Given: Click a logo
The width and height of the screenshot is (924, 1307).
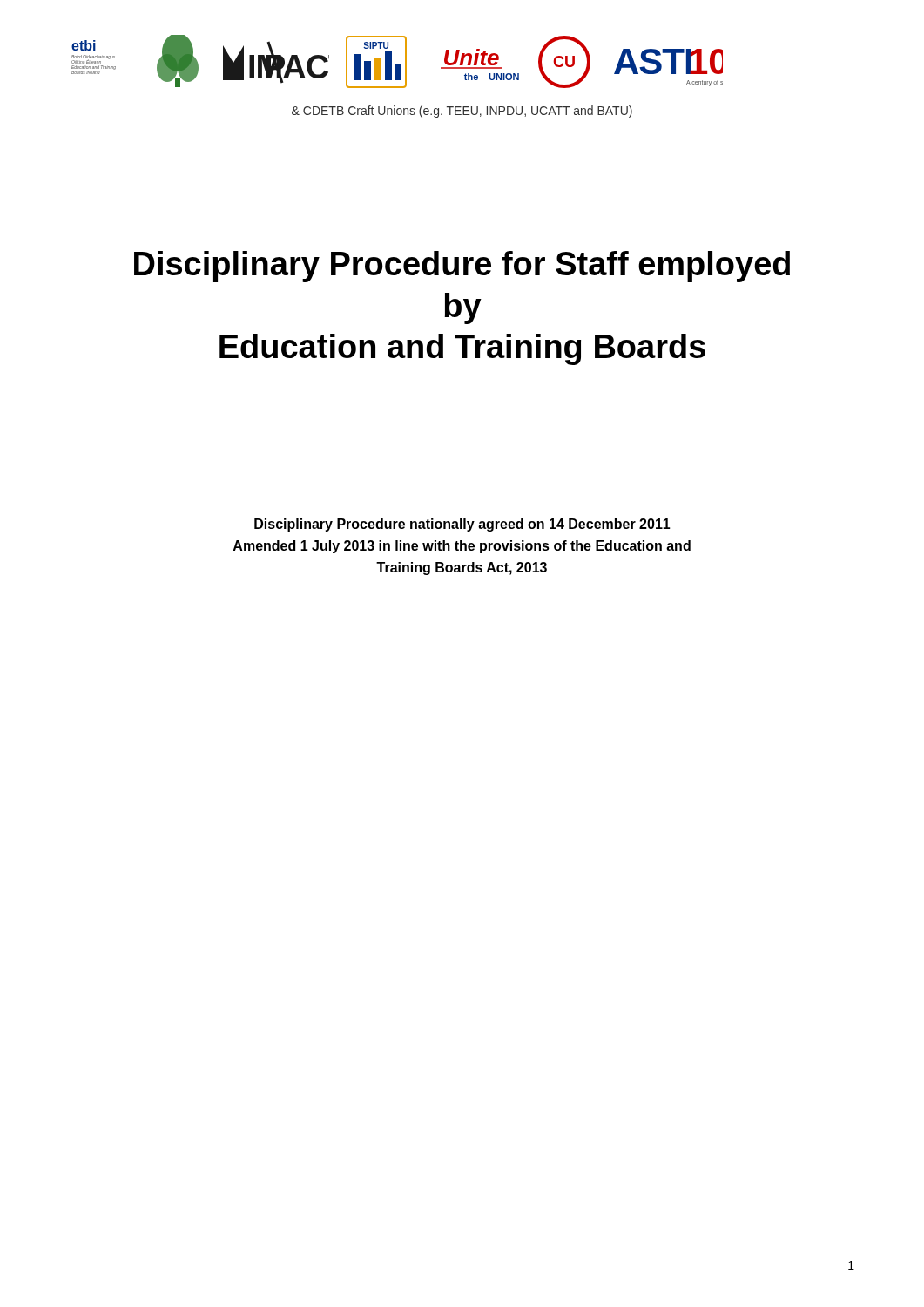Looking at the screenshot, I should (x=462, y=67).
